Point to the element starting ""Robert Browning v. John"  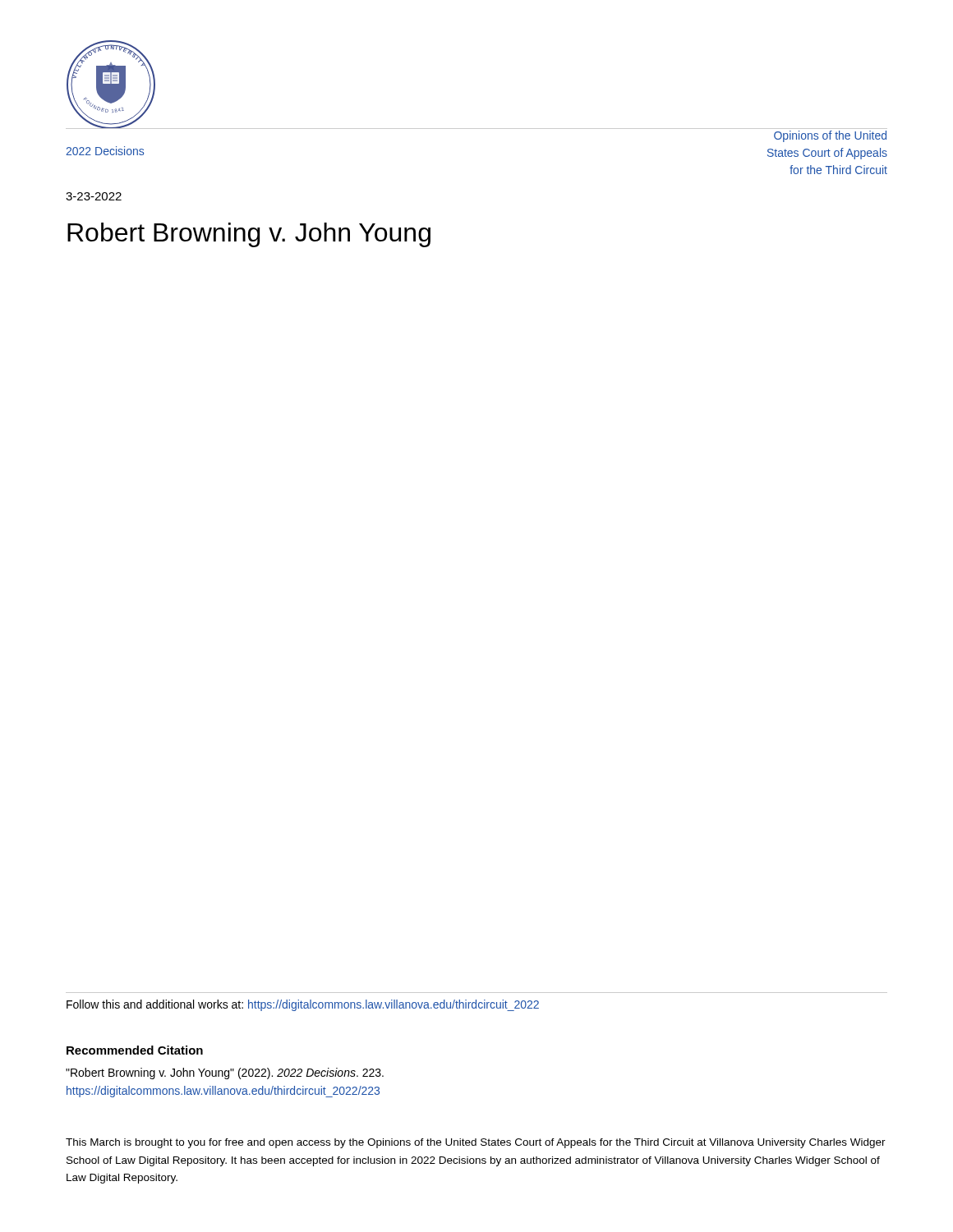pyautogui.click(x=225, y=1082)
